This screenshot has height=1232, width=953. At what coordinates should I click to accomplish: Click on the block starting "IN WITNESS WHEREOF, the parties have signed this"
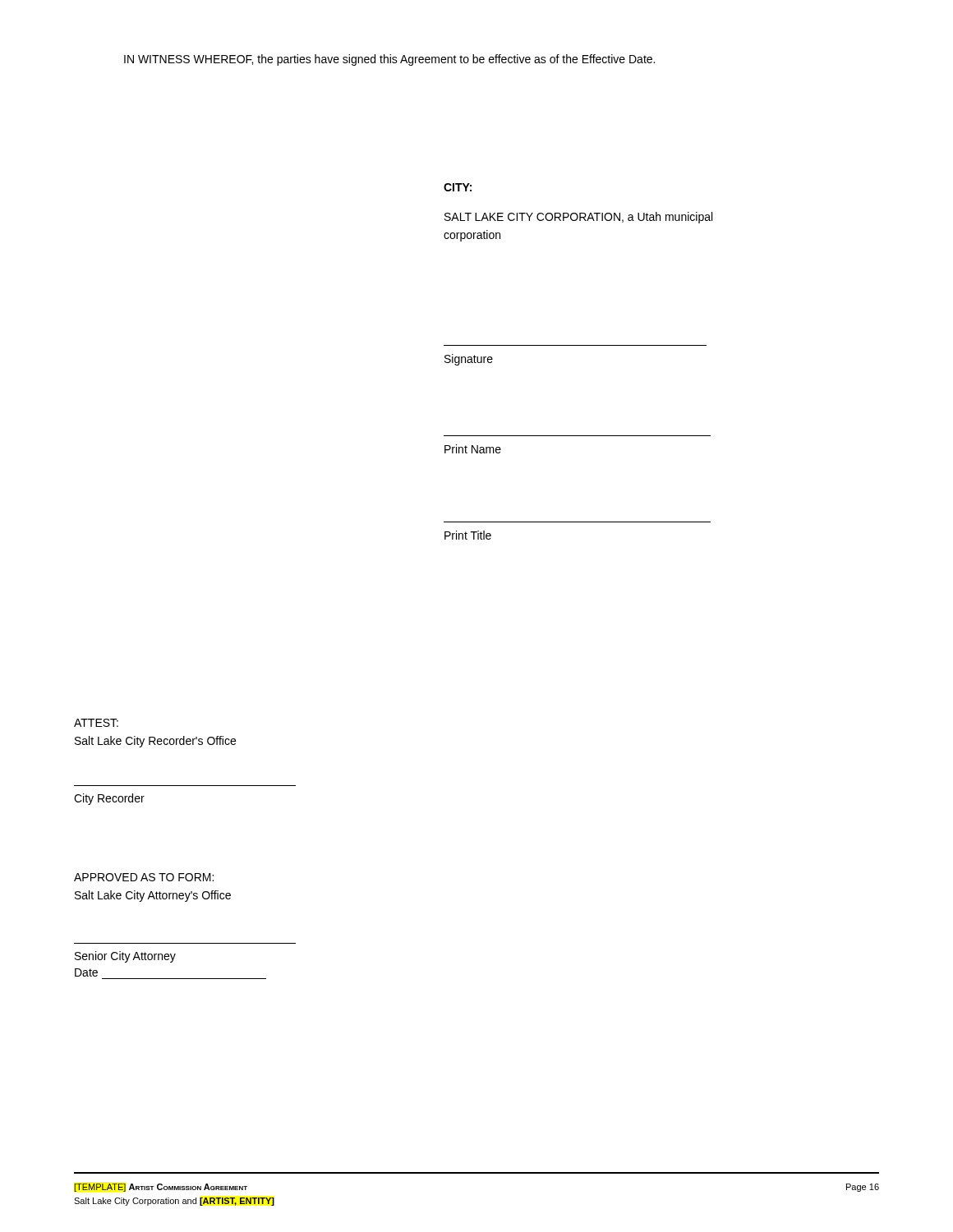coord(476,60)
